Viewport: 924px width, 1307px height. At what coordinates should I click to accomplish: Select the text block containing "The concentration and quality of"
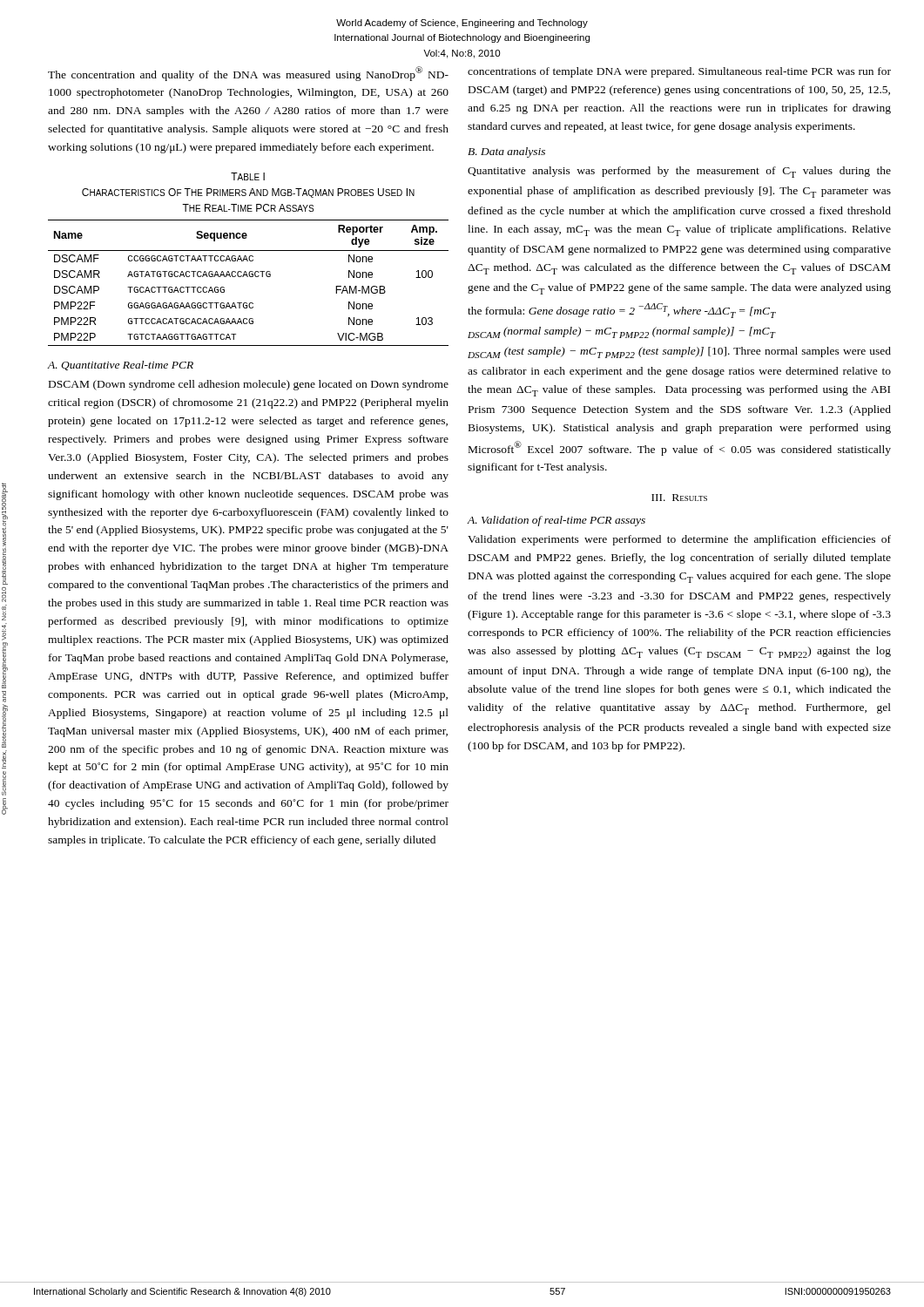248,109
